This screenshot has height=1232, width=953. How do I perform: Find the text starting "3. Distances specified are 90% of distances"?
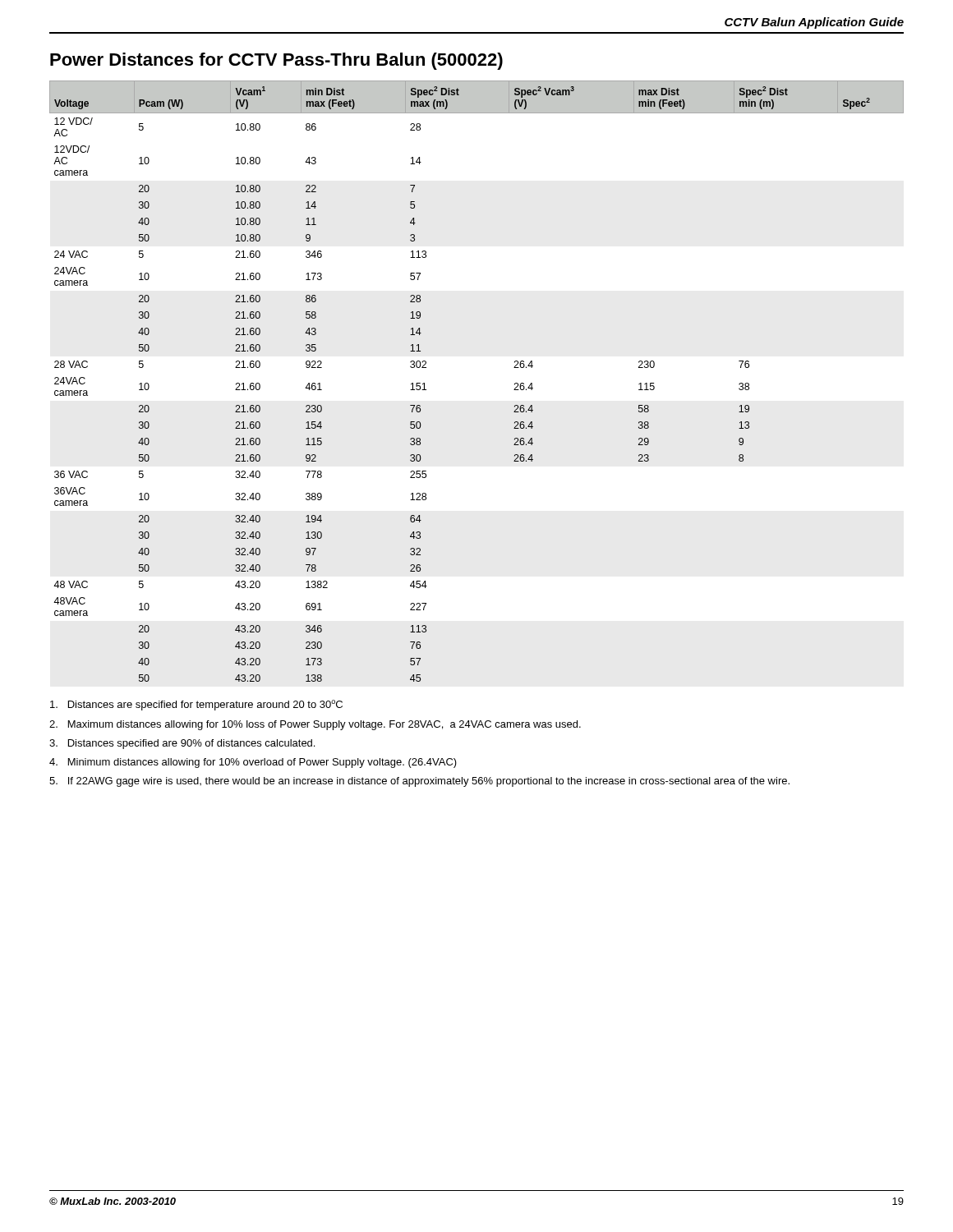[x=183, y=743]
